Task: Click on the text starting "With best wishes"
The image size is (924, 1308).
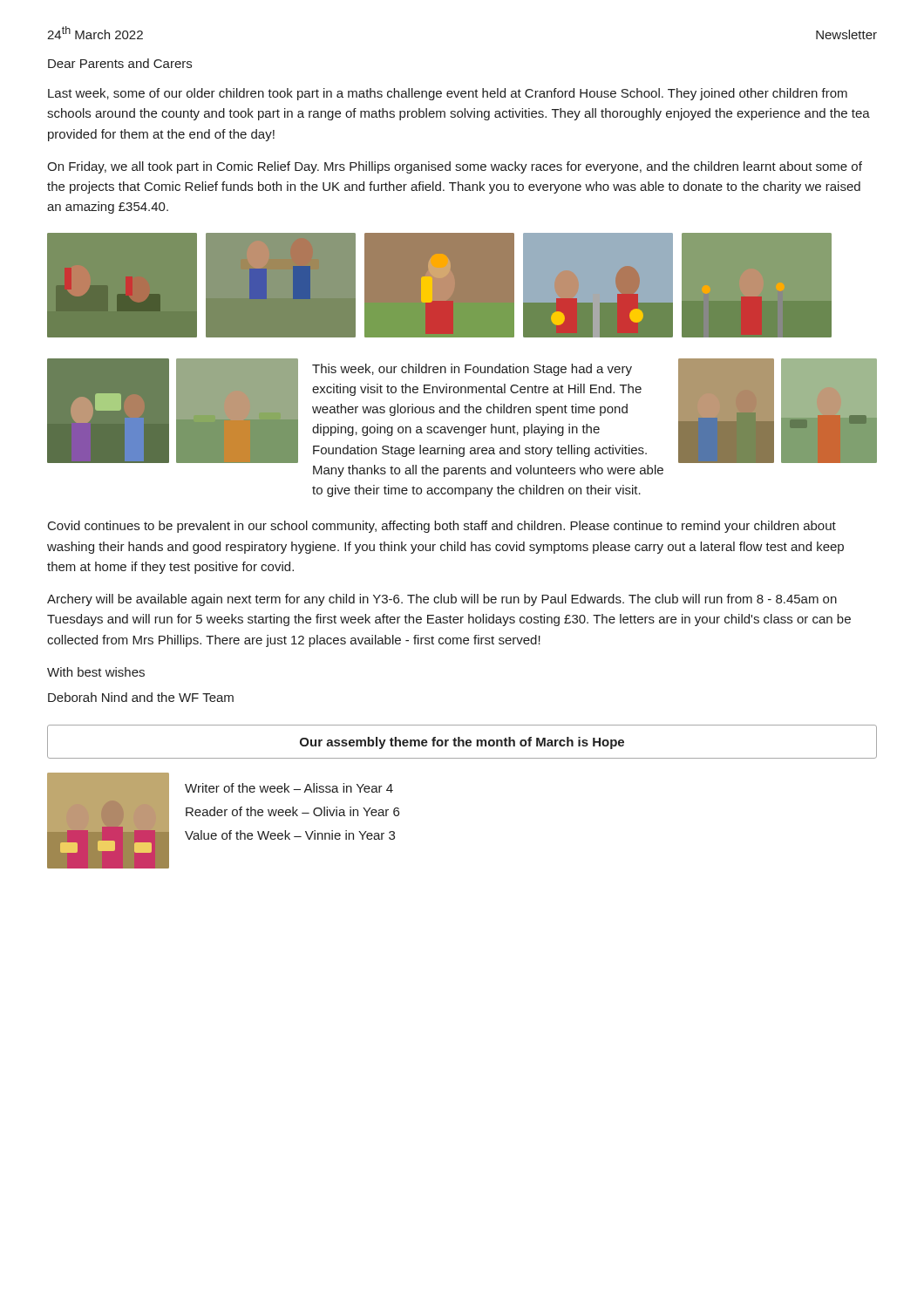Action: [x=96, y=672]
